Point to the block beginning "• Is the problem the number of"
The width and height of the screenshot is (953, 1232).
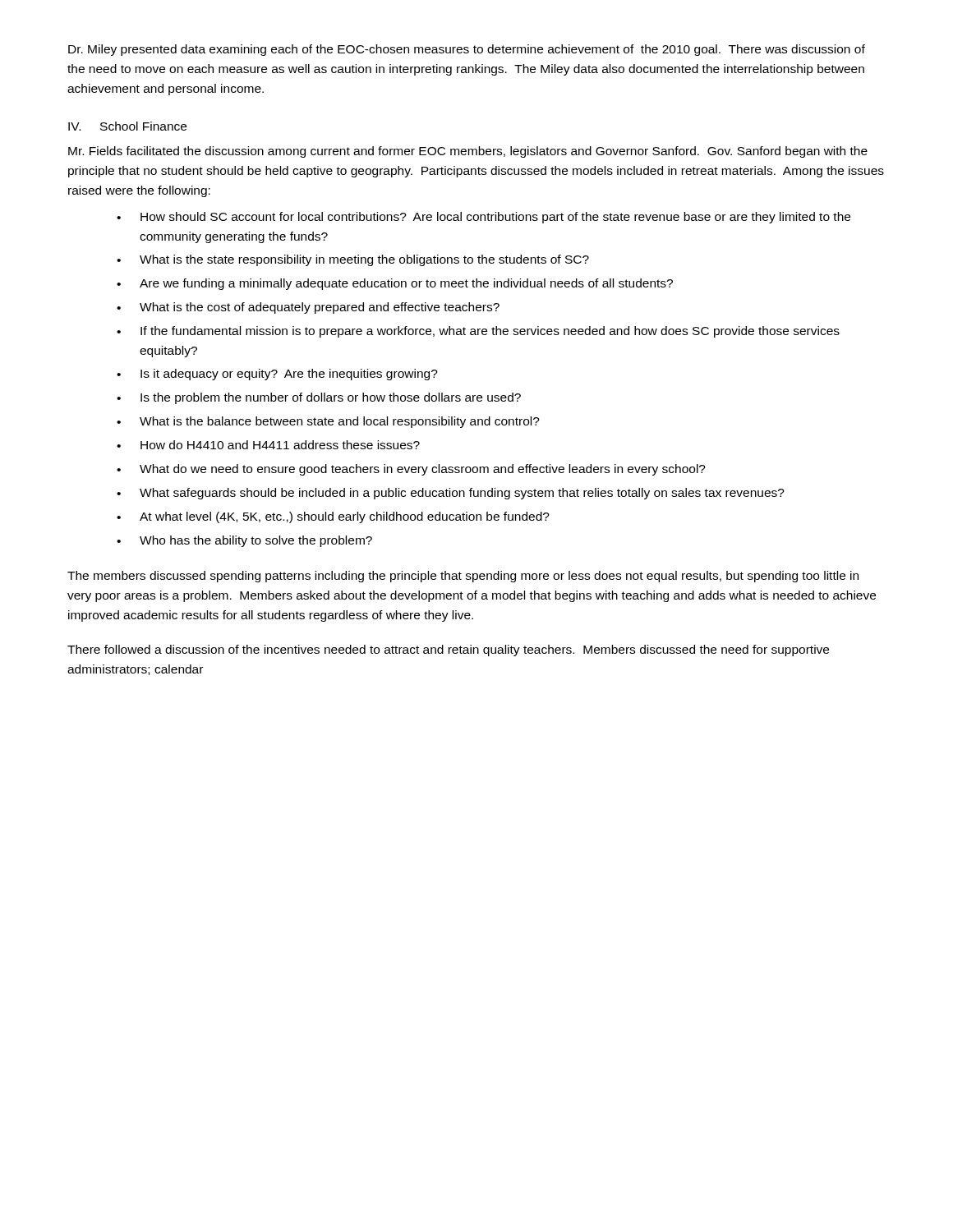tap(501, 398)
